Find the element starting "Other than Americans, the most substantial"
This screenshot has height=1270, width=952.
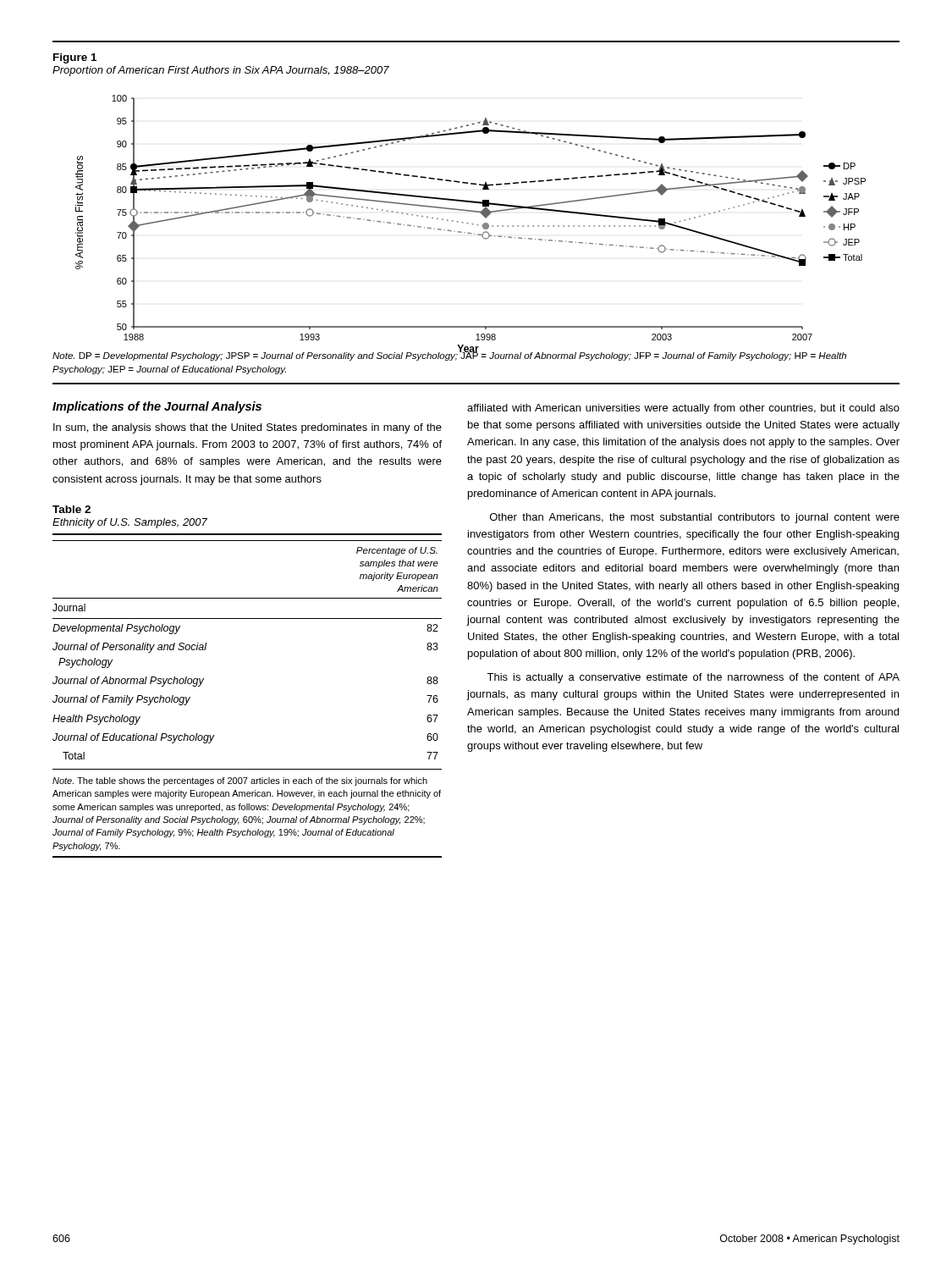pyautogui.click(x=683, y=585)
